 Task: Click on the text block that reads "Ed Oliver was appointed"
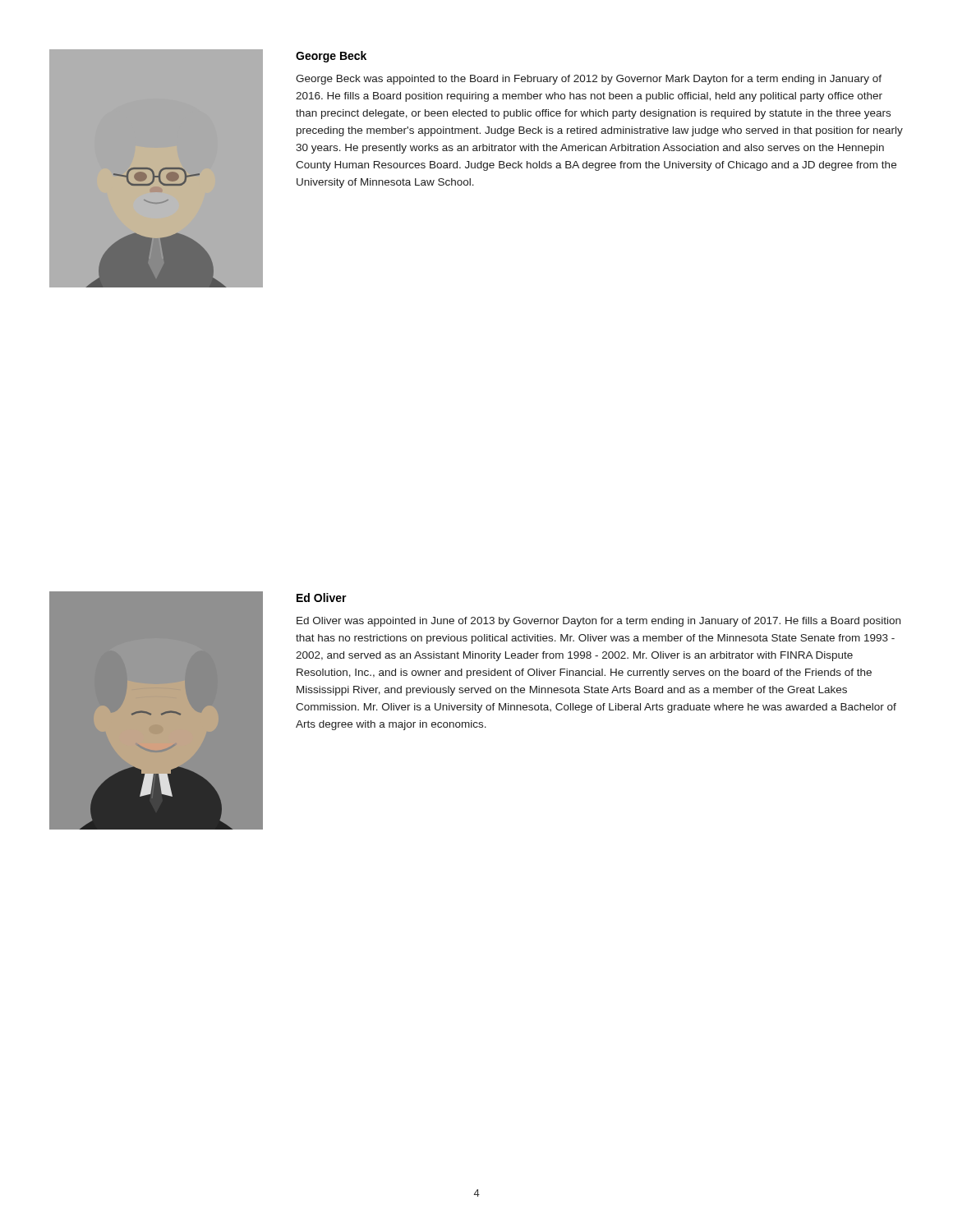click(598, 672)
